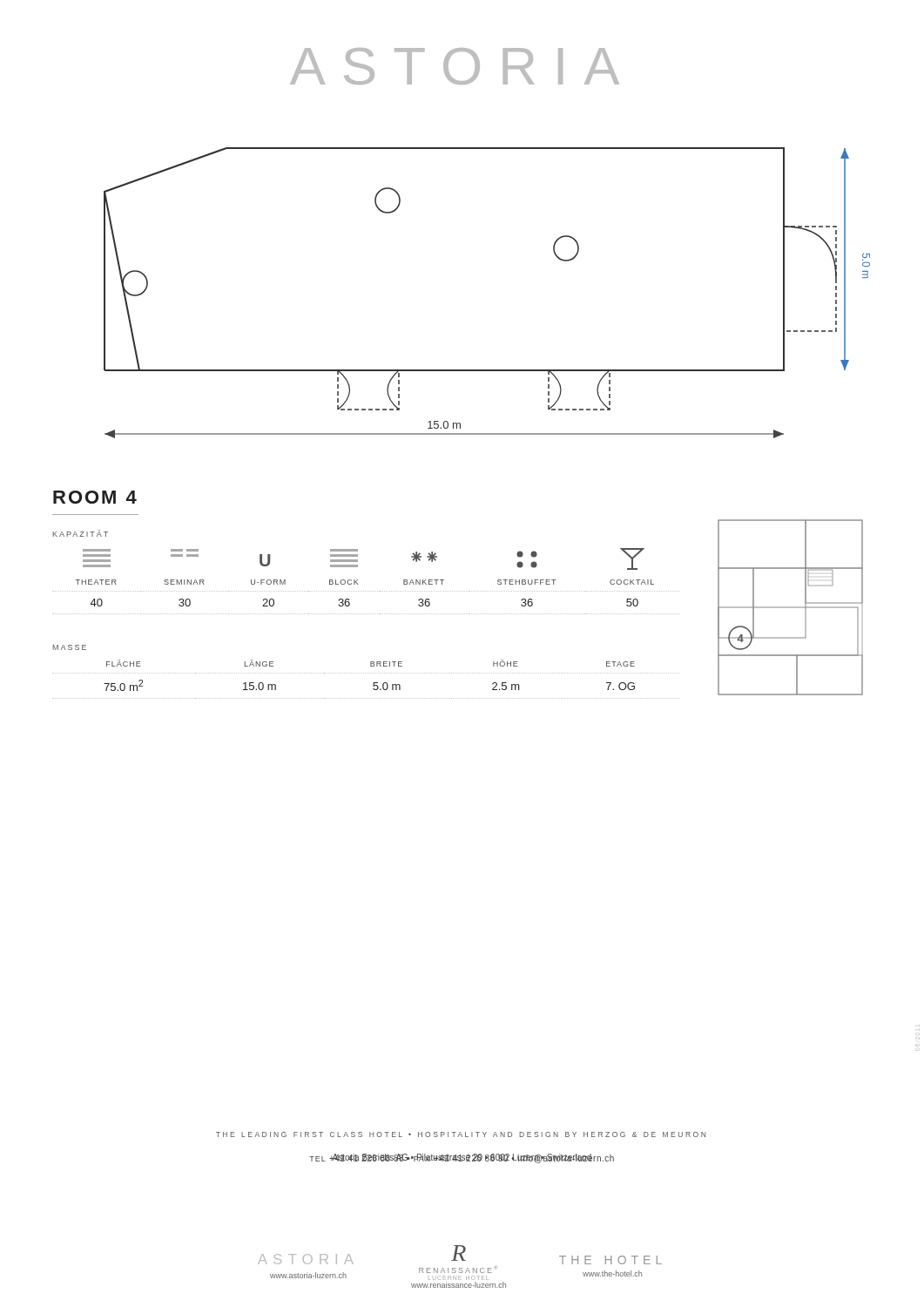This screenshot has height=1307, width=924.
Task: Click on the section header that says "ROOM 4"
Action: click(x=95, y=501)
